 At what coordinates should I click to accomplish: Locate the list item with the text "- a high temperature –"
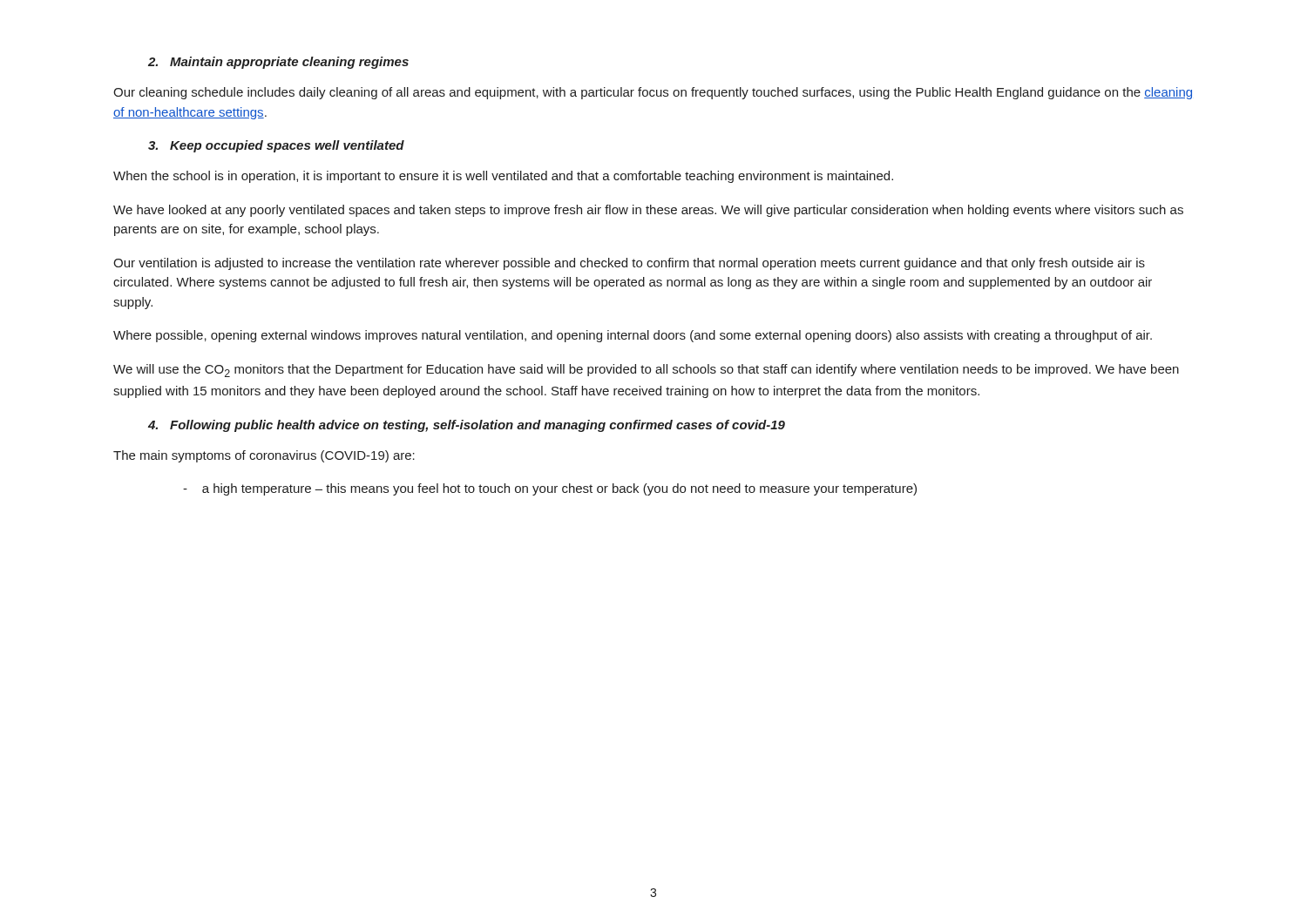click(550, 488)
